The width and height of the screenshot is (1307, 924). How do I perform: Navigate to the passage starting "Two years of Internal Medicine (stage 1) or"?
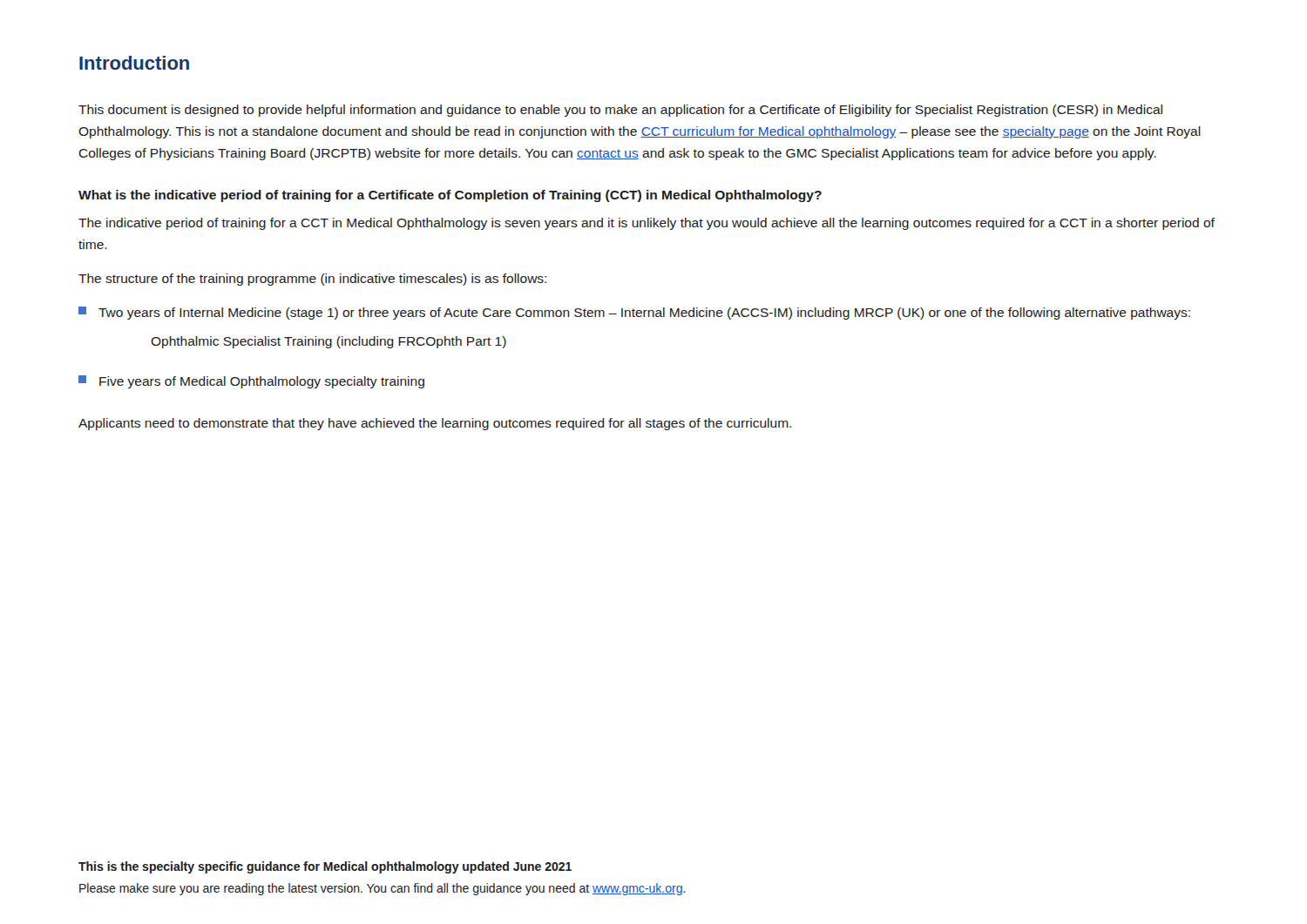[x=634, y=313]
